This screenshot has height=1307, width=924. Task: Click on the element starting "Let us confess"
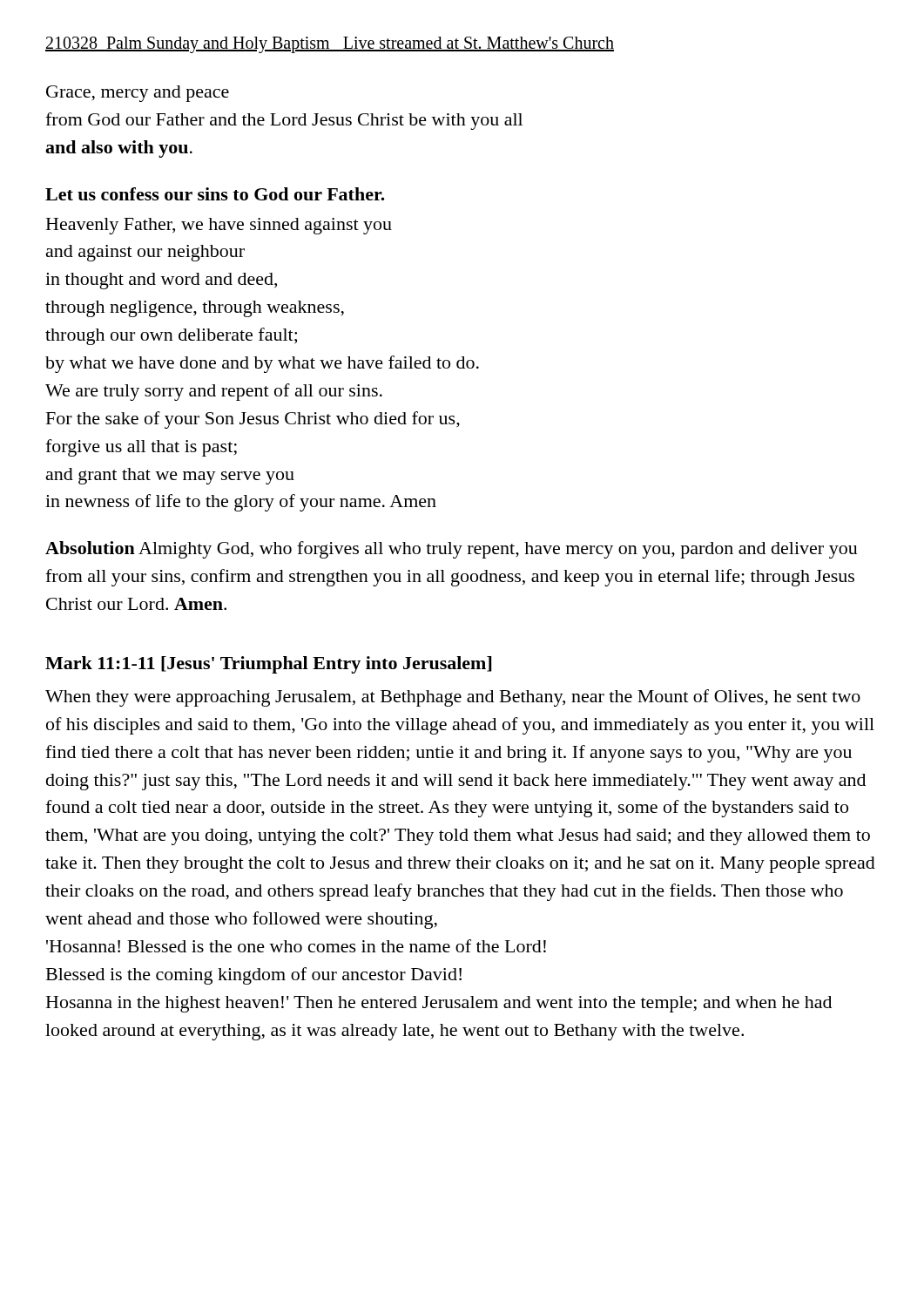click(462, 346)
